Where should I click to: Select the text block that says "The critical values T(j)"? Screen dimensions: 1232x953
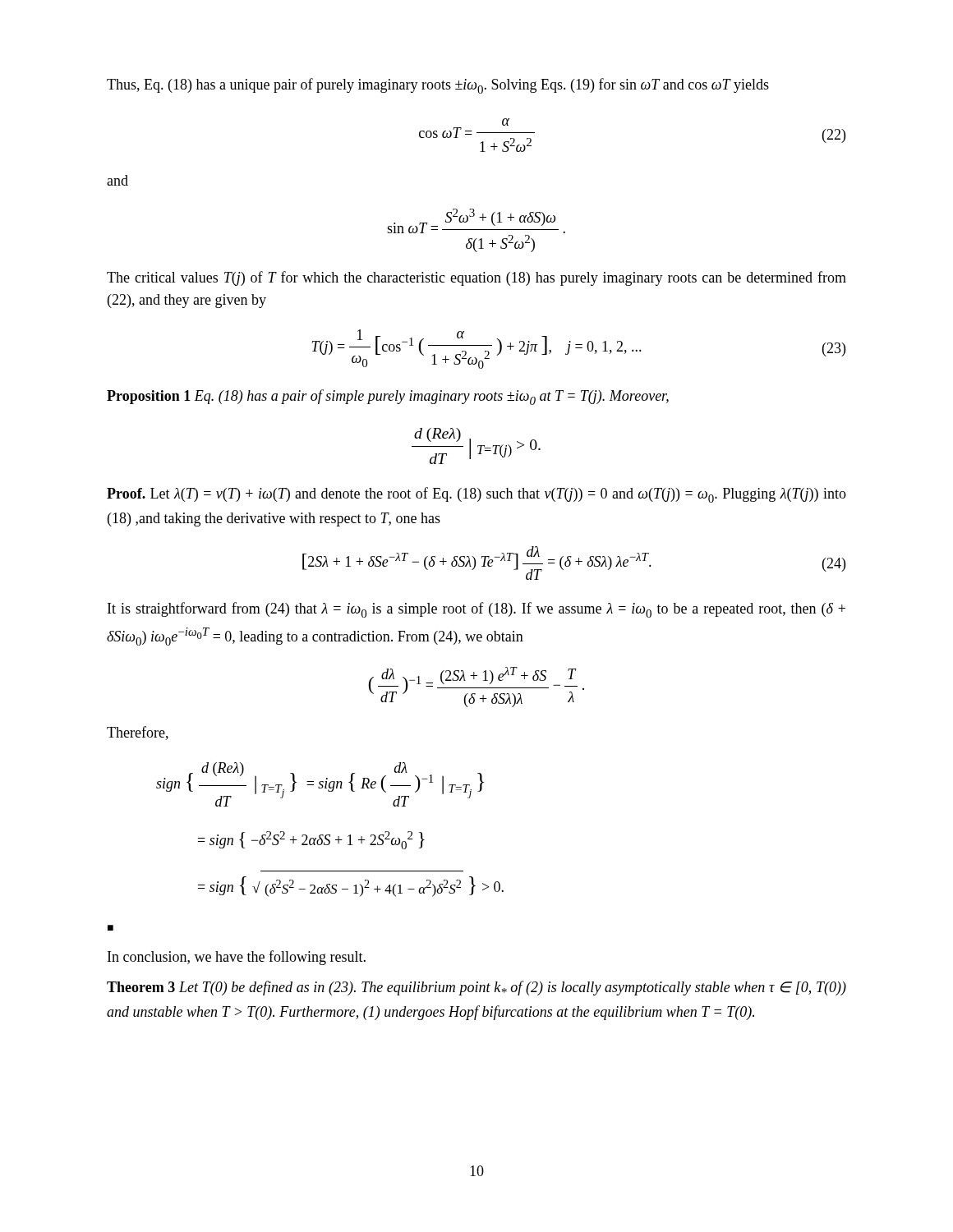[476, 289]
